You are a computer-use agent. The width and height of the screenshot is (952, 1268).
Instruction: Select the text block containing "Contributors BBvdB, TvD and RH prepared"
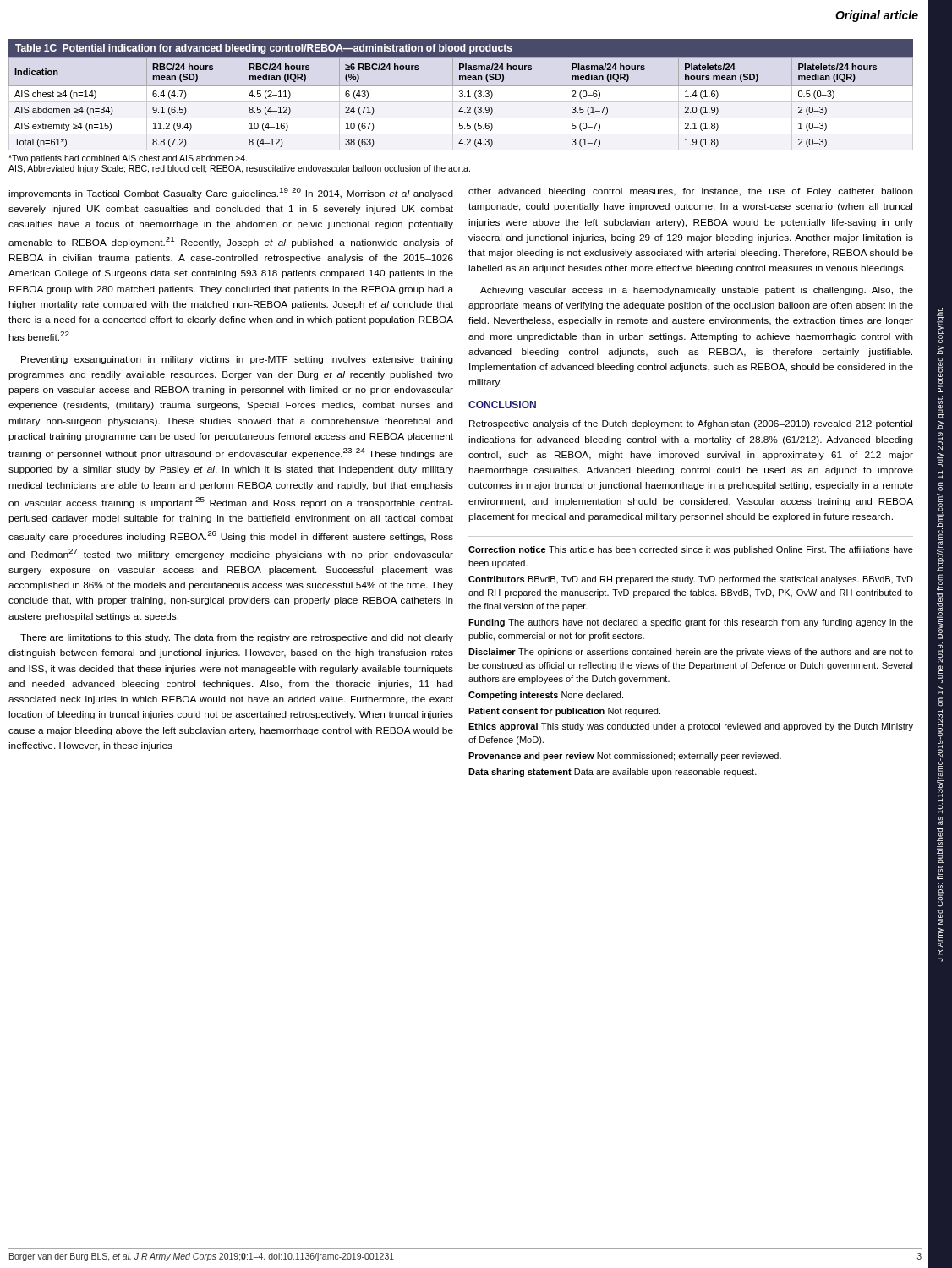point(691,593)
